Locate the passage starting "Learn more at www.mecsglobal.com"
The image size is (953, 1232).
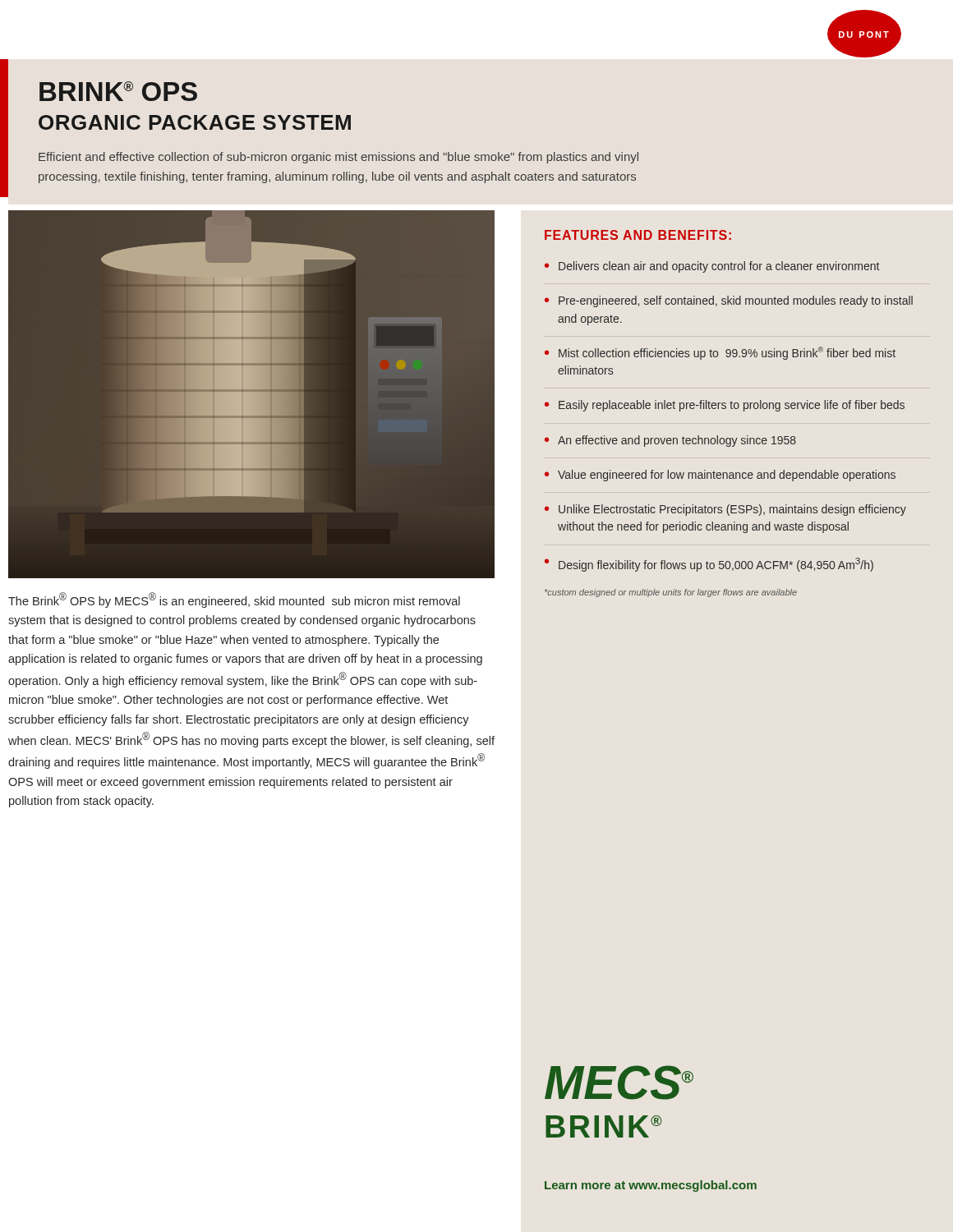click(x=650, y=1185)
